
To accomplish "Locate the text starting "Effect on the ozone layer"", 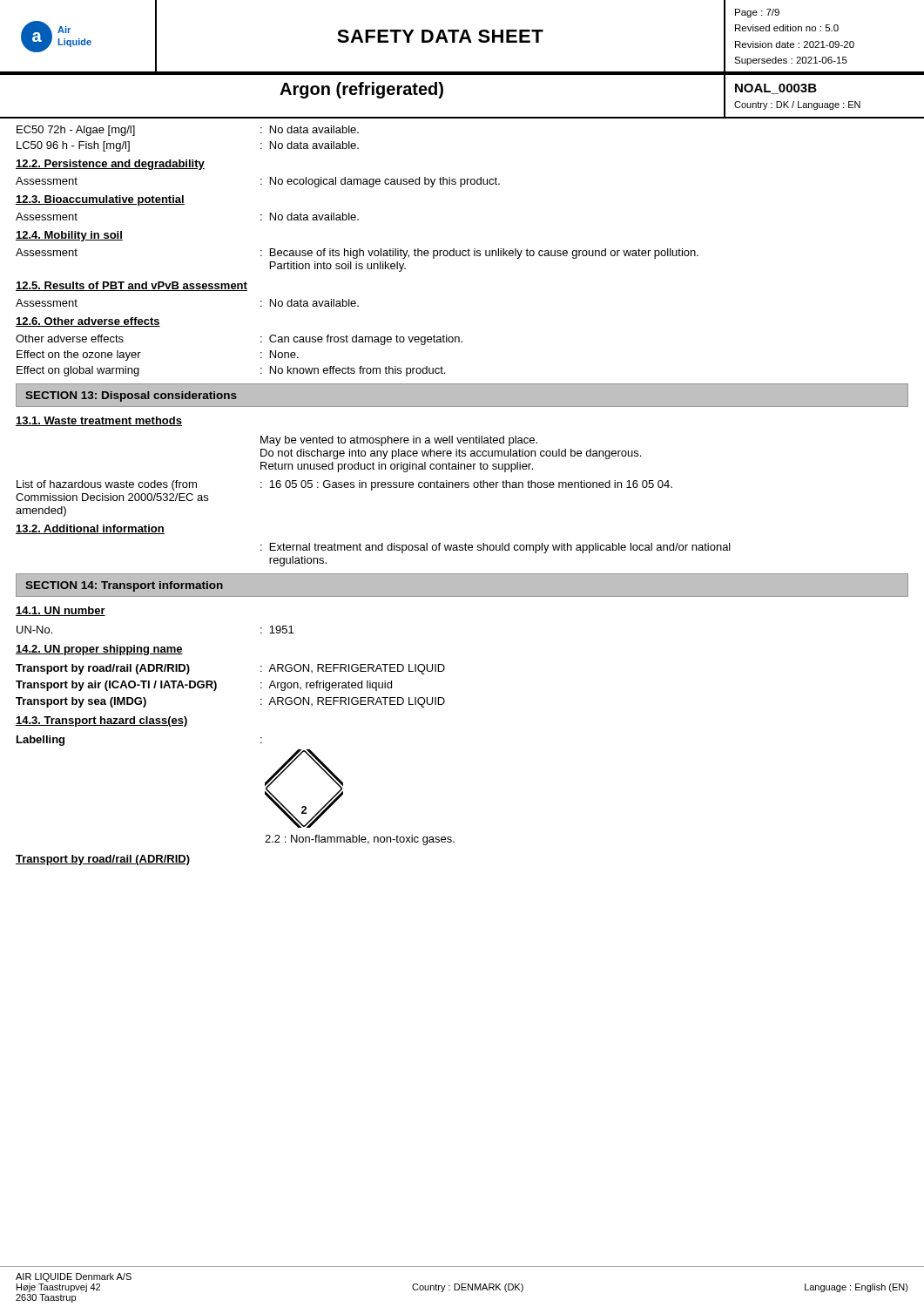I will tap(75, 355).
